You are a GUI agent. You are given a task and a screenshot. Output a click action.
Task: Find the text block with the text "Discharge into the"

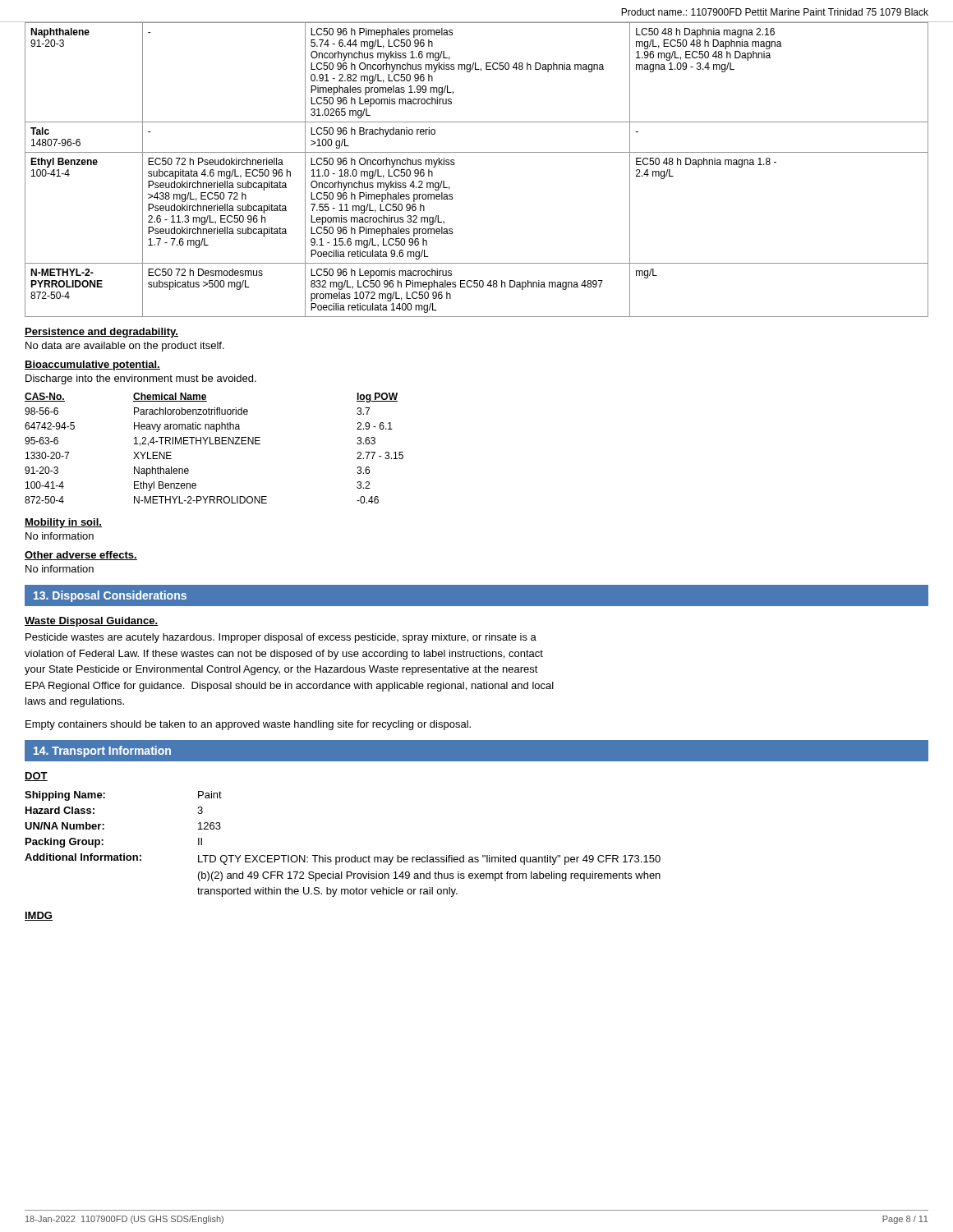[141, 378]
